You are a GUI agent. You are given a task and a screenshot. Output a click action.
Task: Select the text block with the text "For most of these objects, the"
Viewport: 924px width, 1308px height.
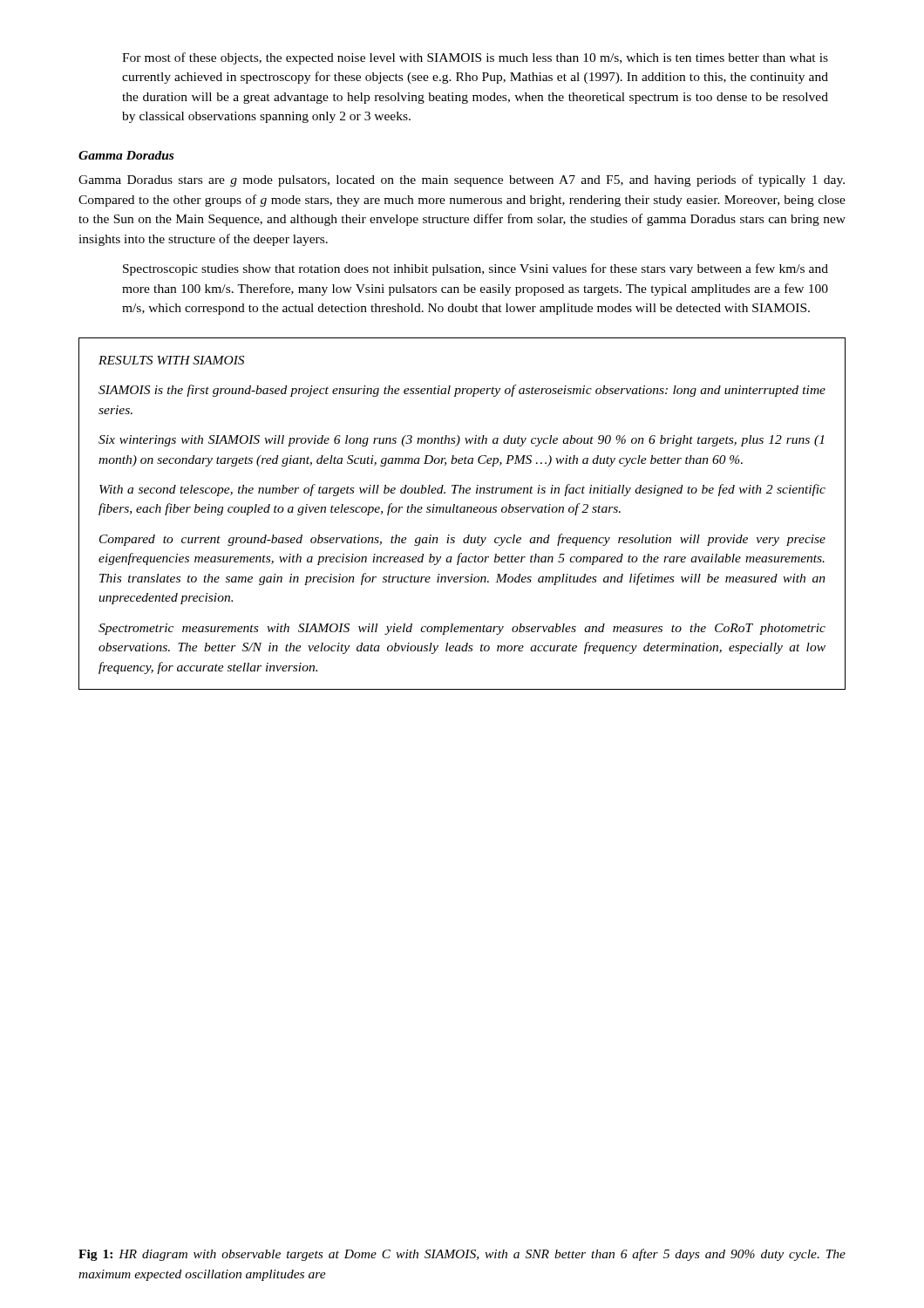475,87
